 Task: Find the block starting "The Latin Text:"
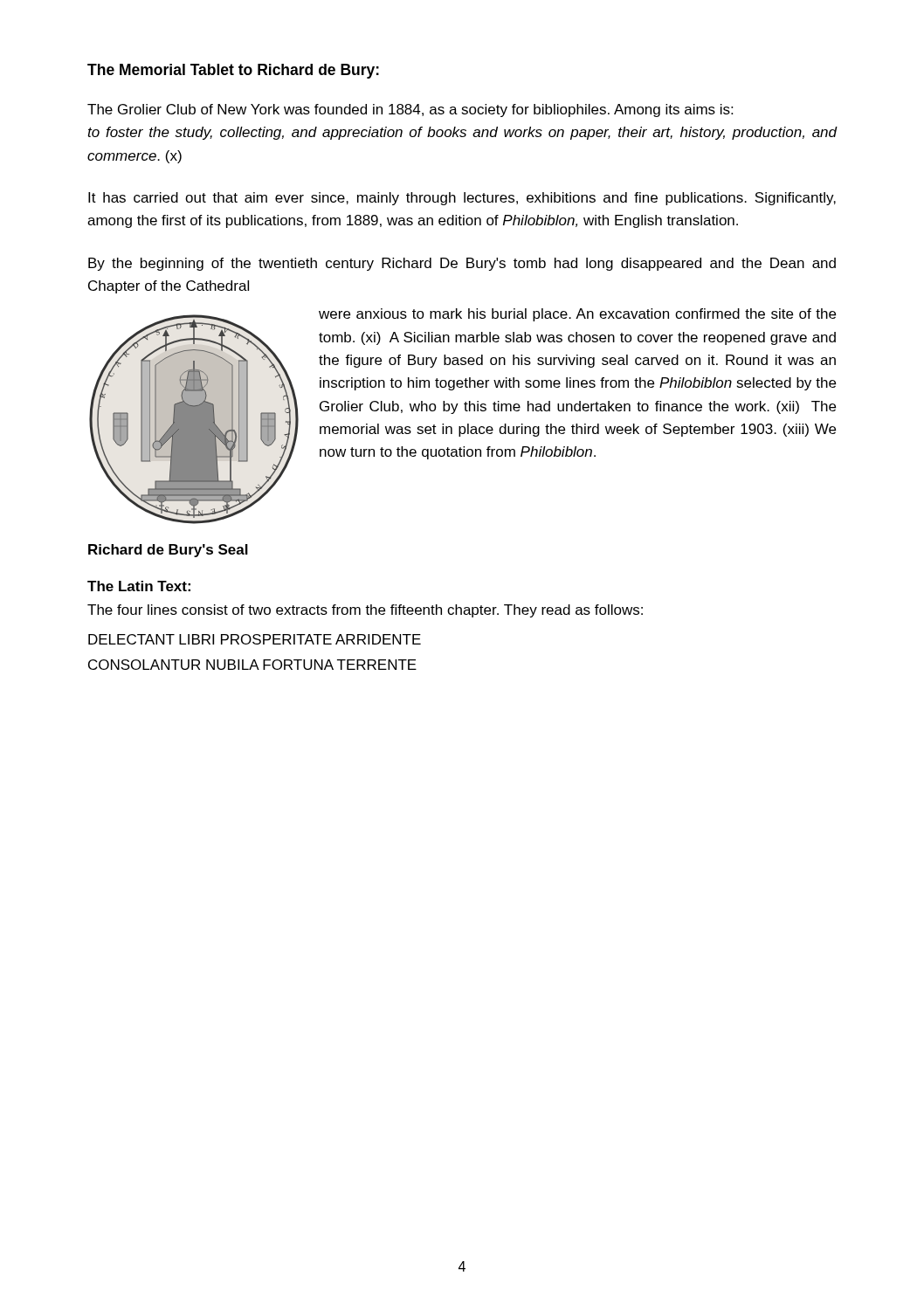pos(140,587)
